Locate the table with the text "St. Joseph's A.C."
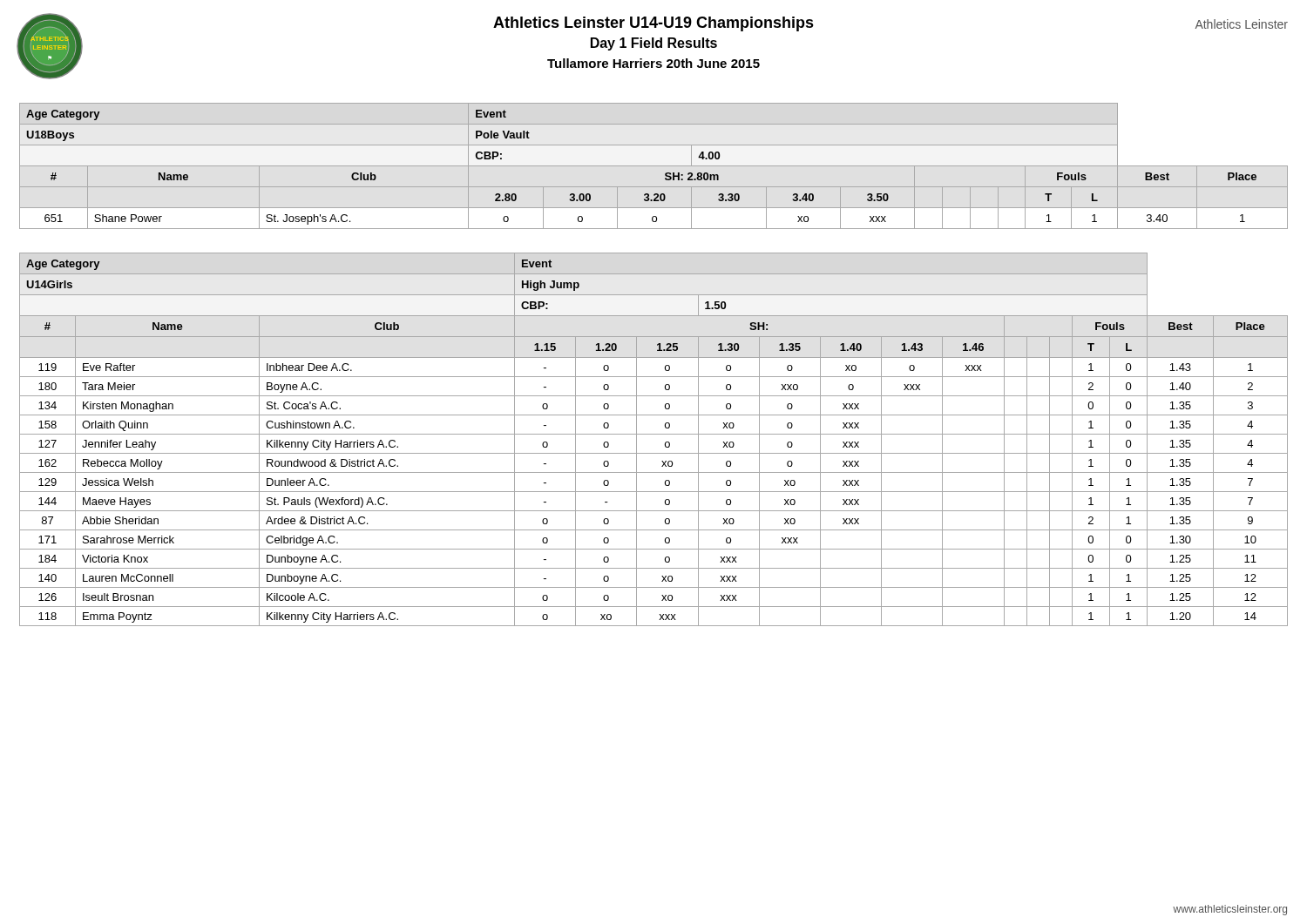This screenshot has height=924, width=1307. tap(654, 166)
